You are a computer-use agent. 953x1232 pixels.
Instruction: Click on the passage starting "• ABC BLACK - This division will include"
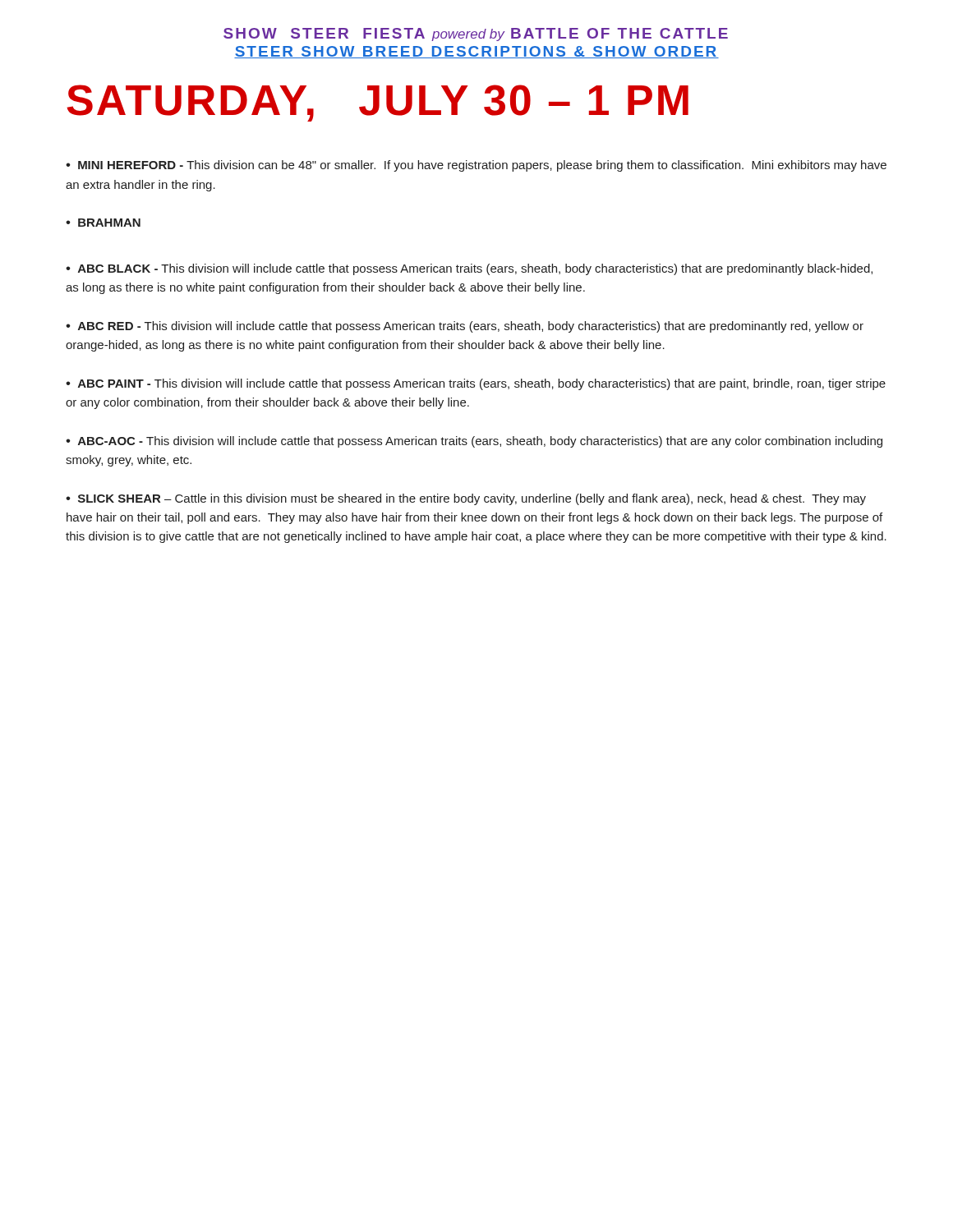[x=476, y=277]
